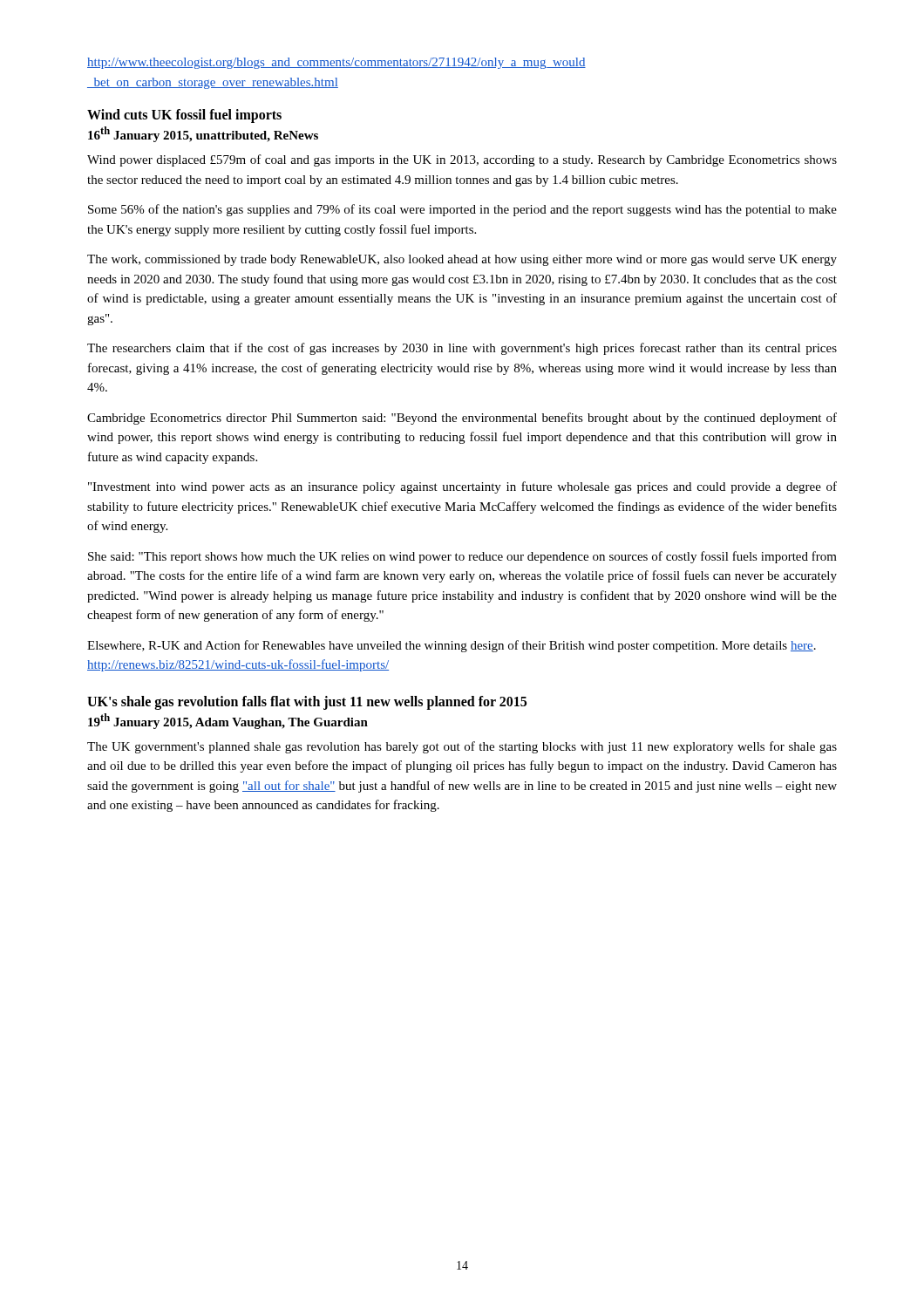Find the block starting ""Investment into wind power acts as an"
This screenshot has width=924, height=1308.
(462, 506)
